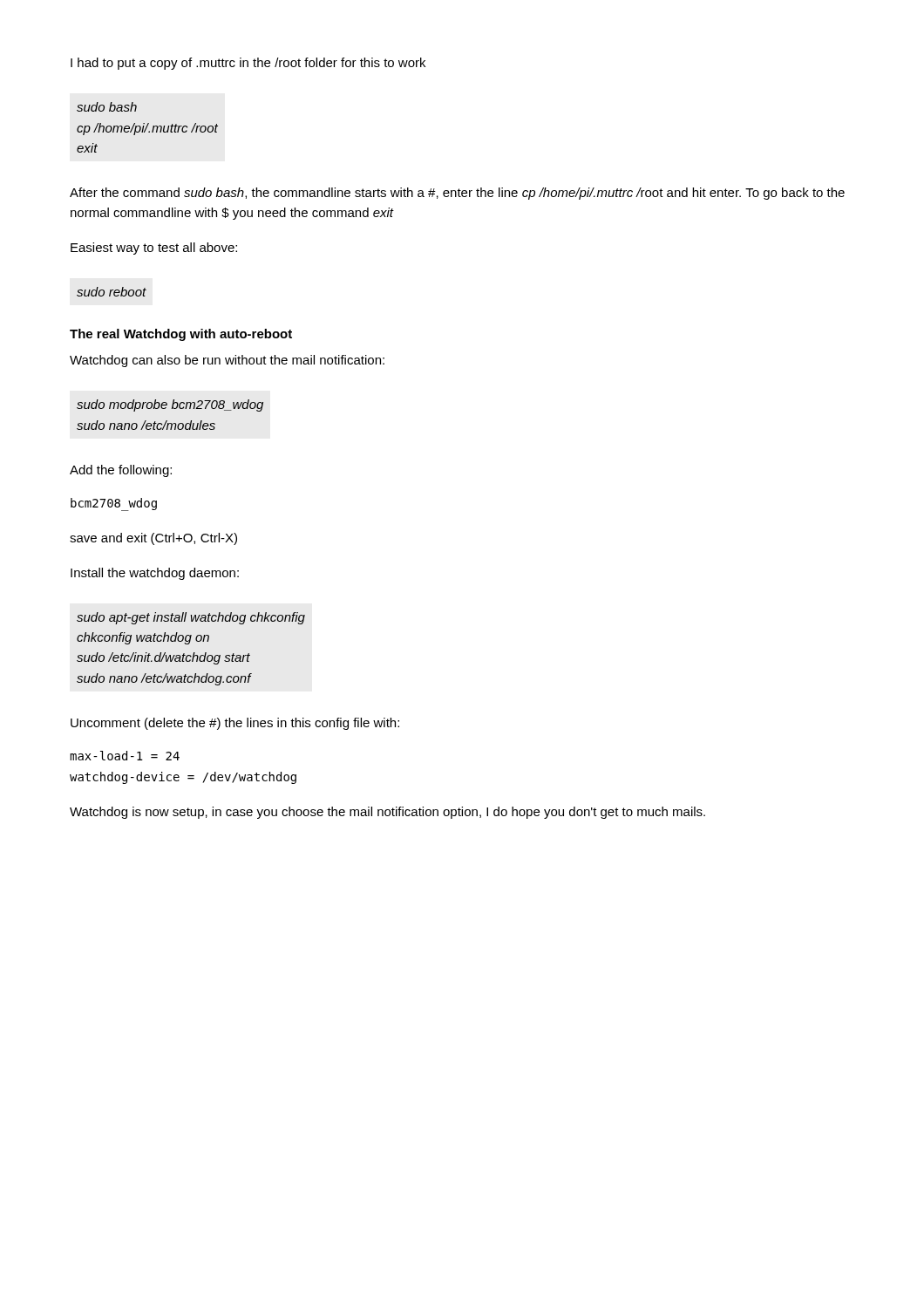Click on the text containing "sudo bash cp /home/pi/.muttrc /root exit"

pyautogui.click(x=147, y=127)
